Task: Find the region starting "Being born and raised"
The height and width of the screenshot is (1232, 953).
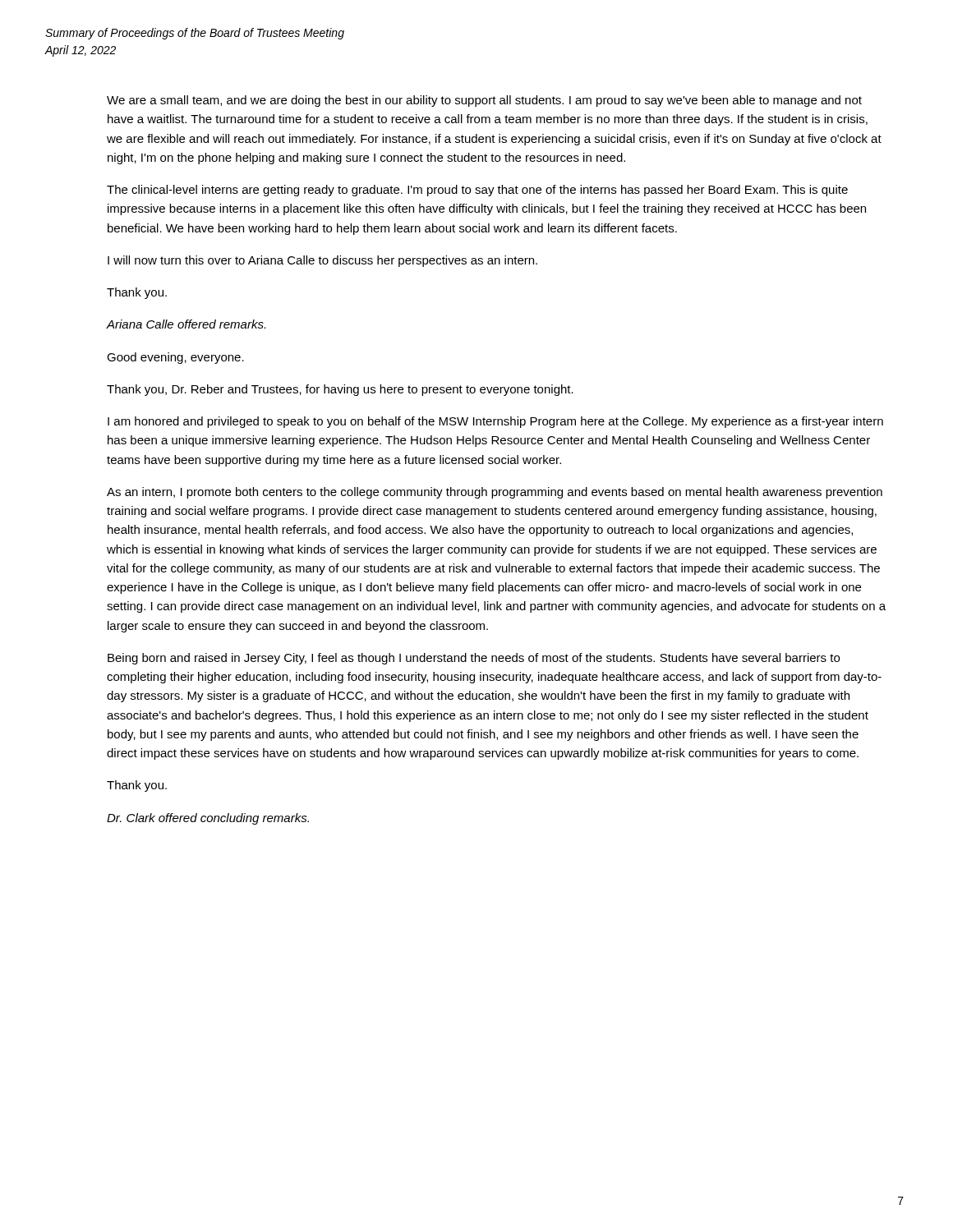Action: [x=497, y=705]
